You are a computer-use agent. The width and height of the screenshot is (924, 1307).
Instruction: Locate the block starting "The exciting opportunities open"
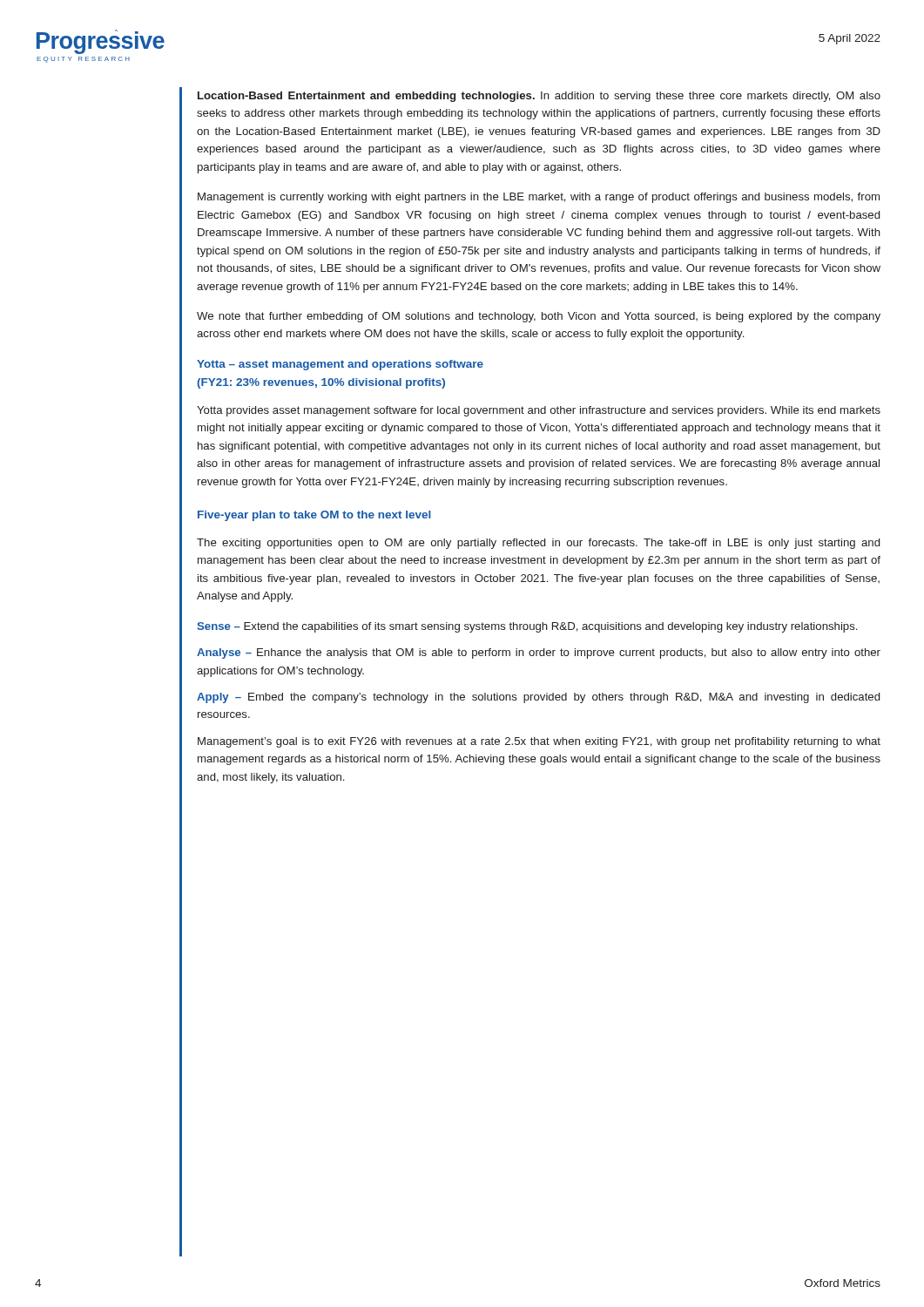point(539,569)
